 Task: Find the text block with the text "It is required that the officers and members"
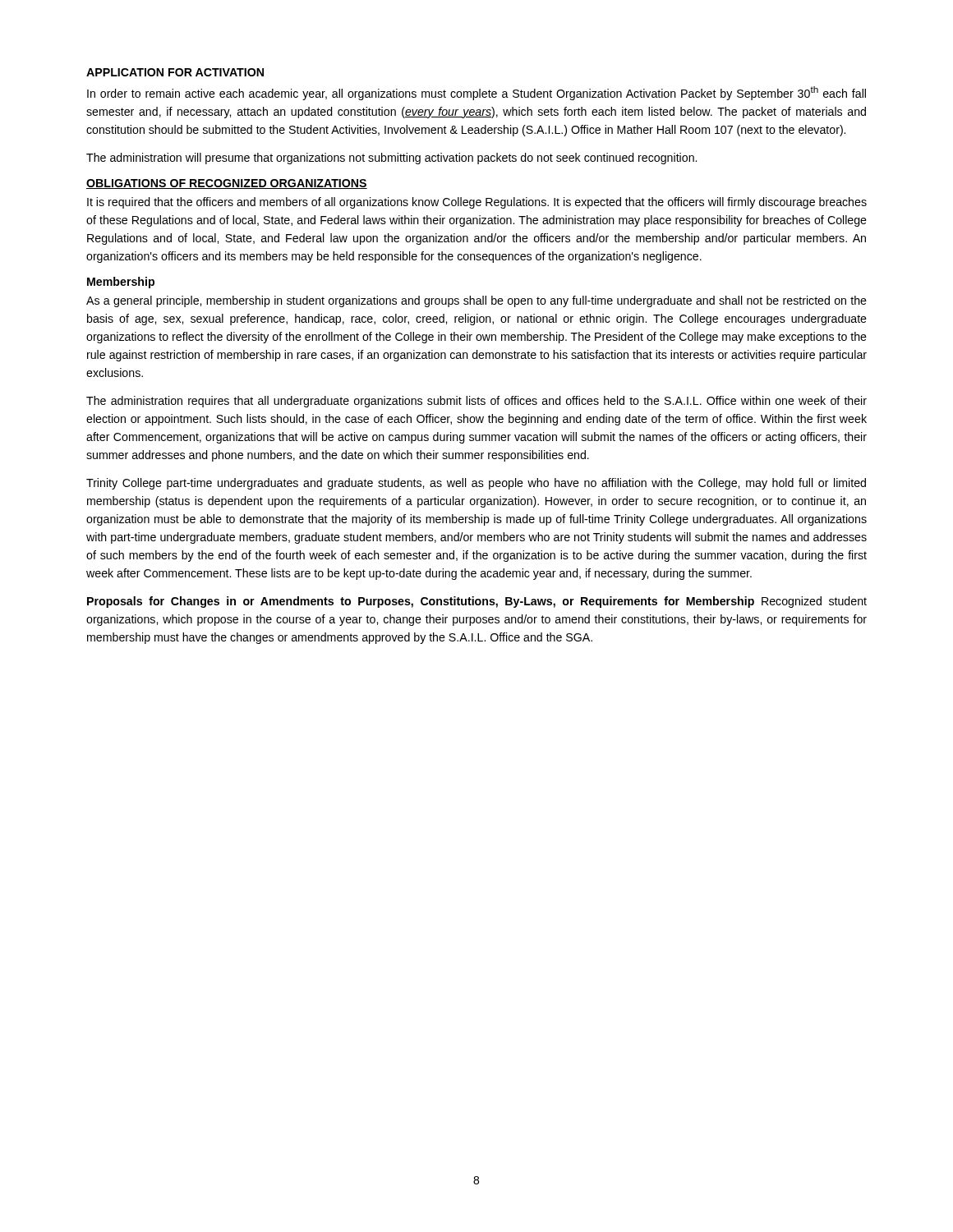pos(476,229)
